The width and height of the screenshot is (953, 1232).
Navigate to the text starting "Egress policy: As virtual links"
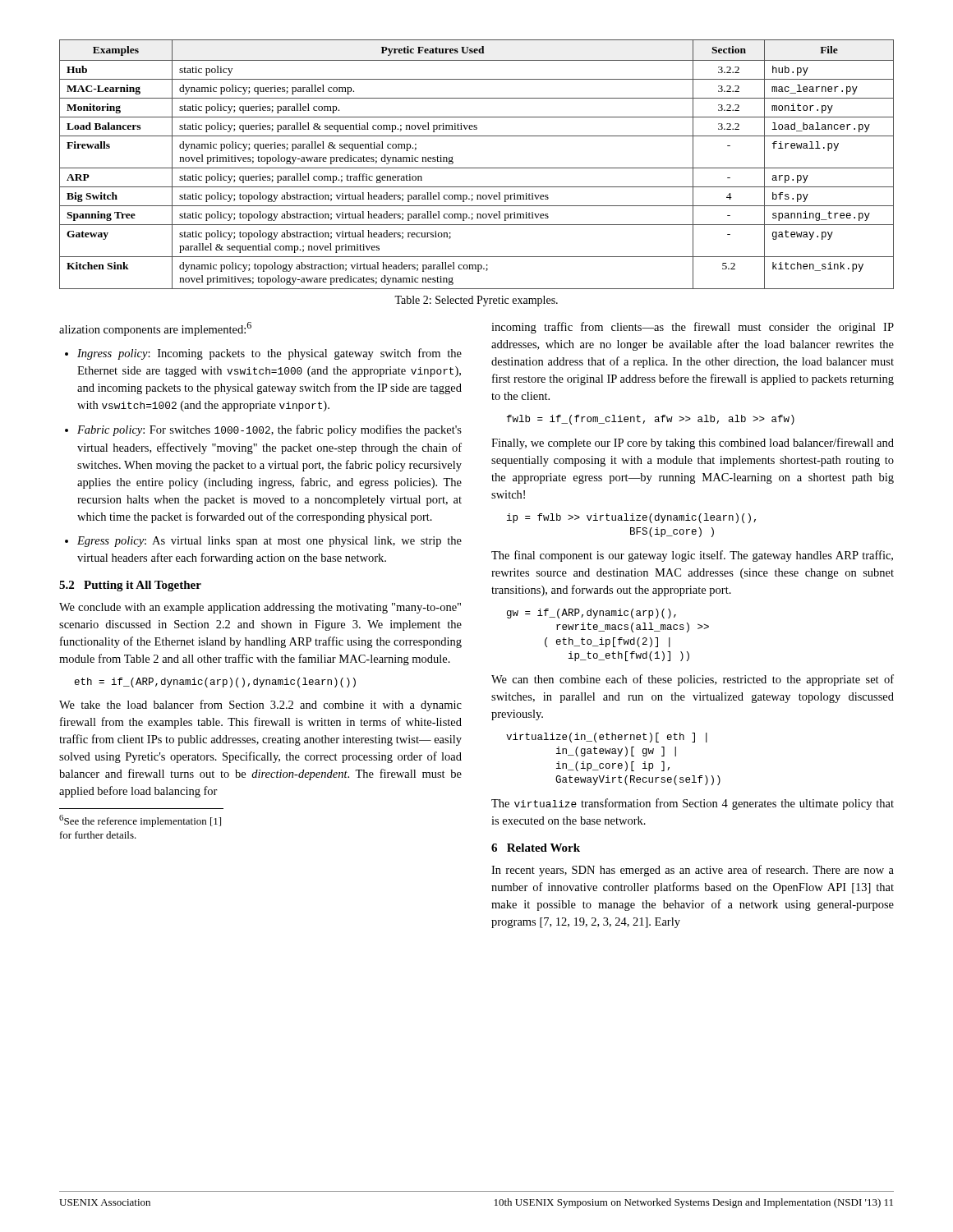click(269, 549)
